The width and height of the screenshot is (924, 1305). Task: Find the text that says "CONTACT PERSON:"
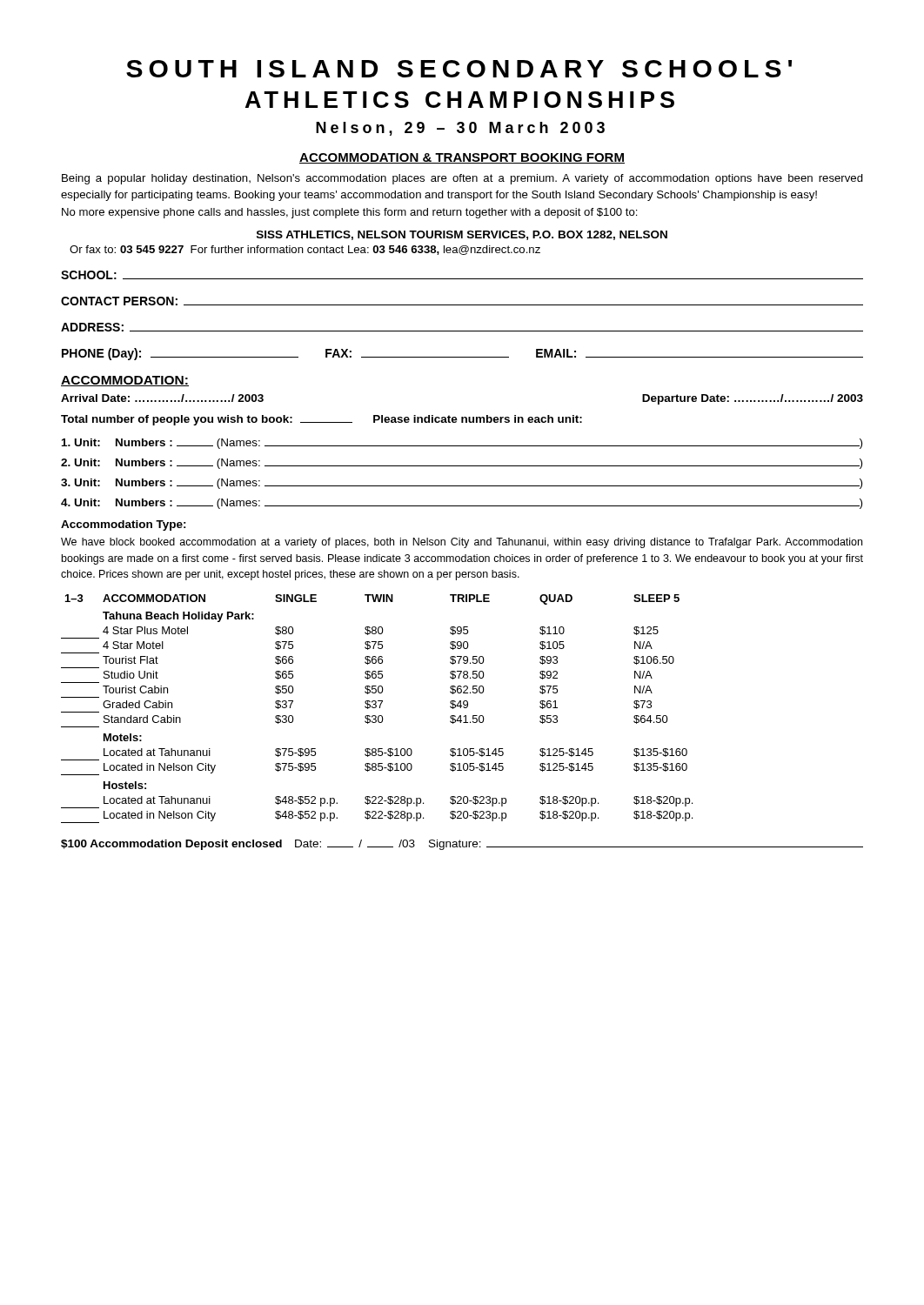462,299
